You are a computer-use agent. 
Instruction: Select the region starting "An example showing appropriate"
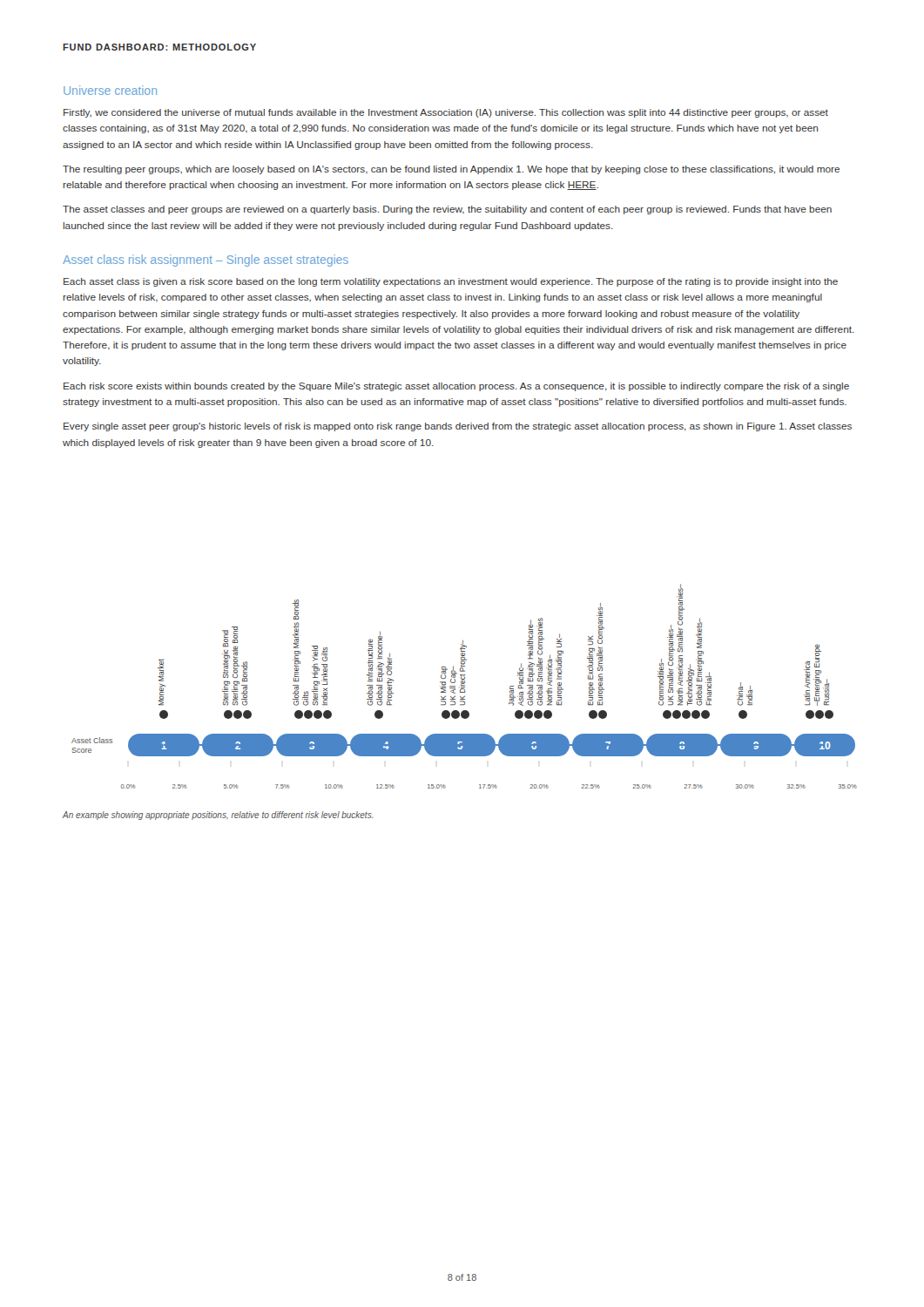218,815
